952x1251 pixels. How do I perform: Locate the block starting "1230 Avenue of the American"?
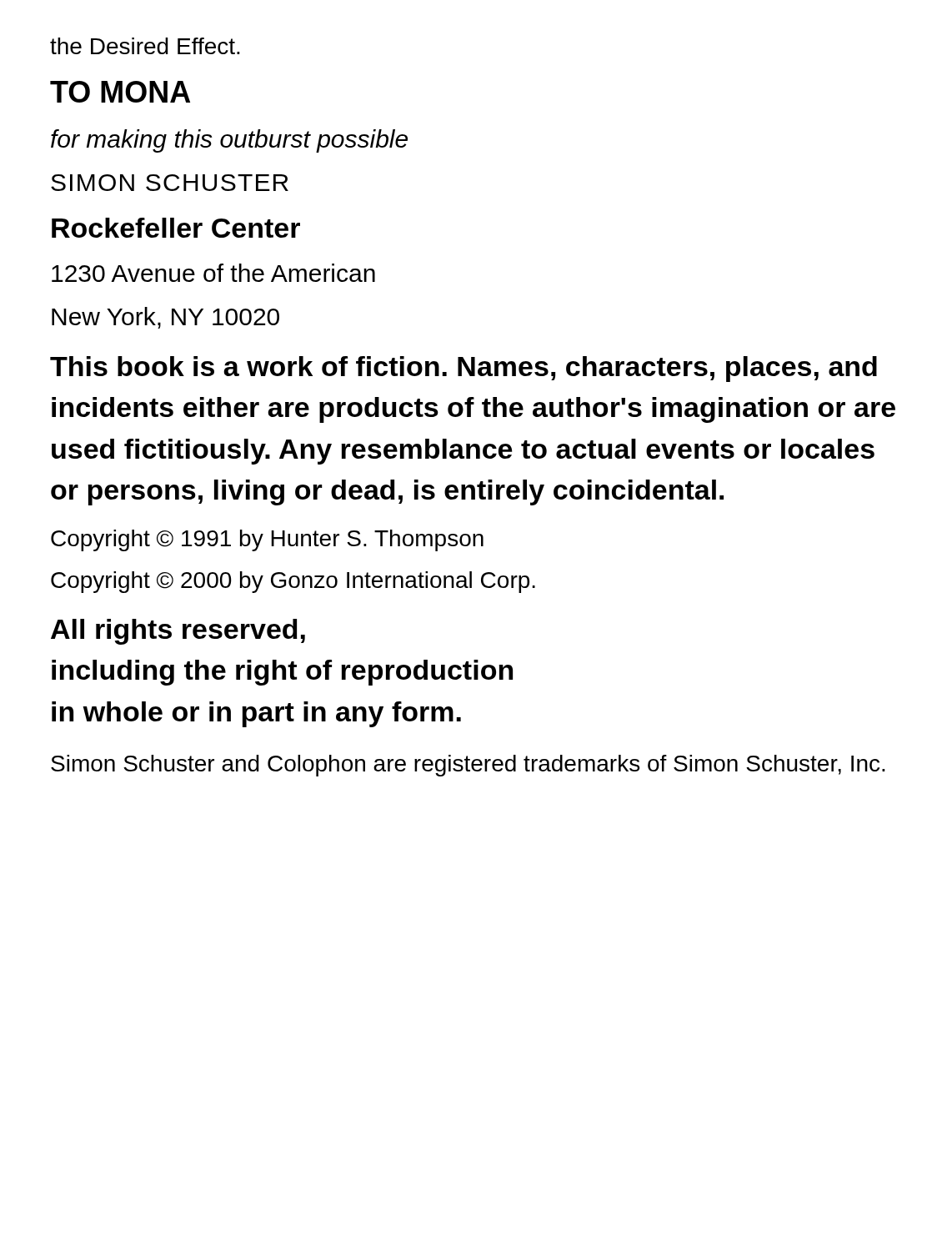coord(213,273)
